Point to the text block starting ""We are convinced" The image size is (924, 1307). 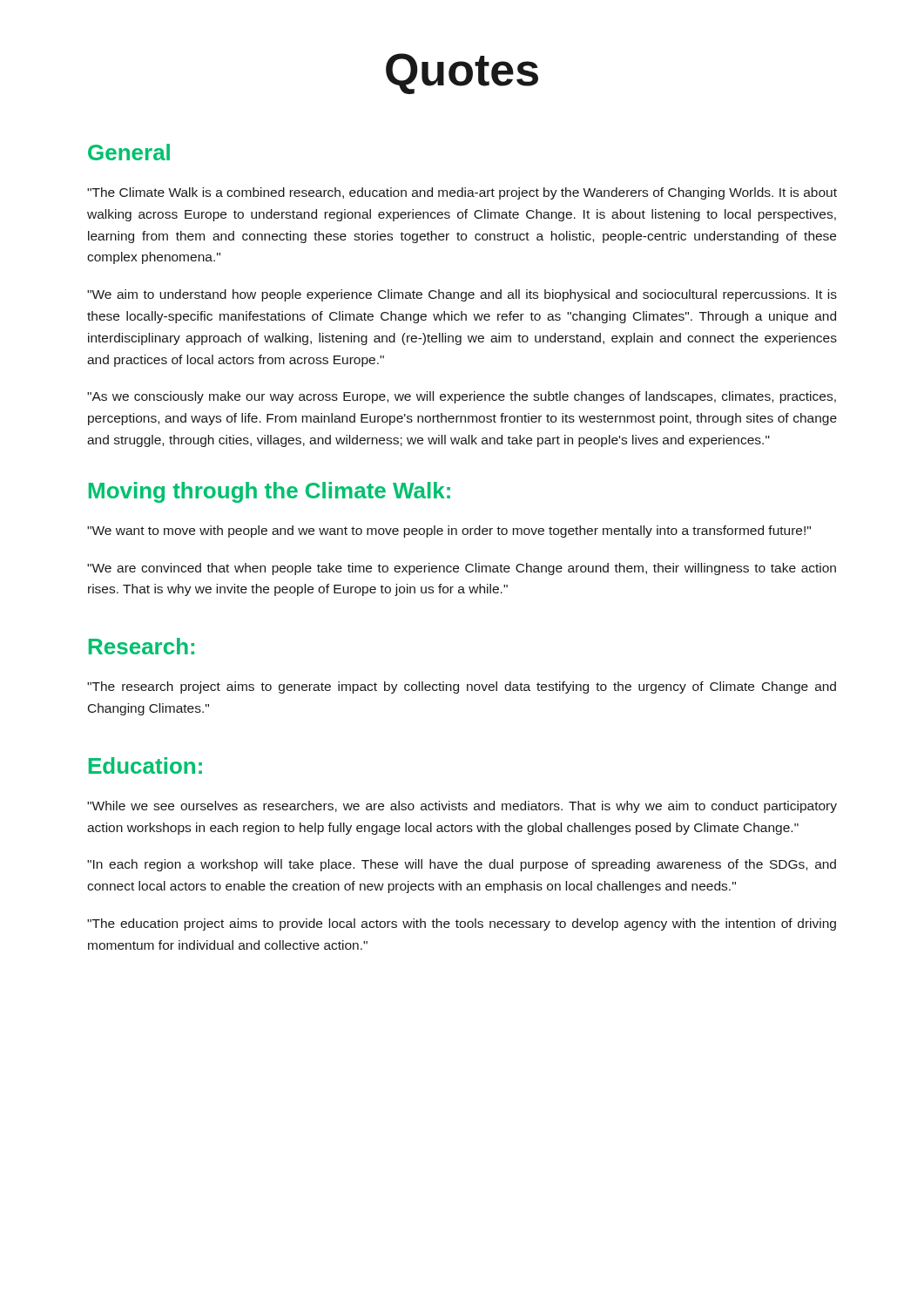coord(462,578)
